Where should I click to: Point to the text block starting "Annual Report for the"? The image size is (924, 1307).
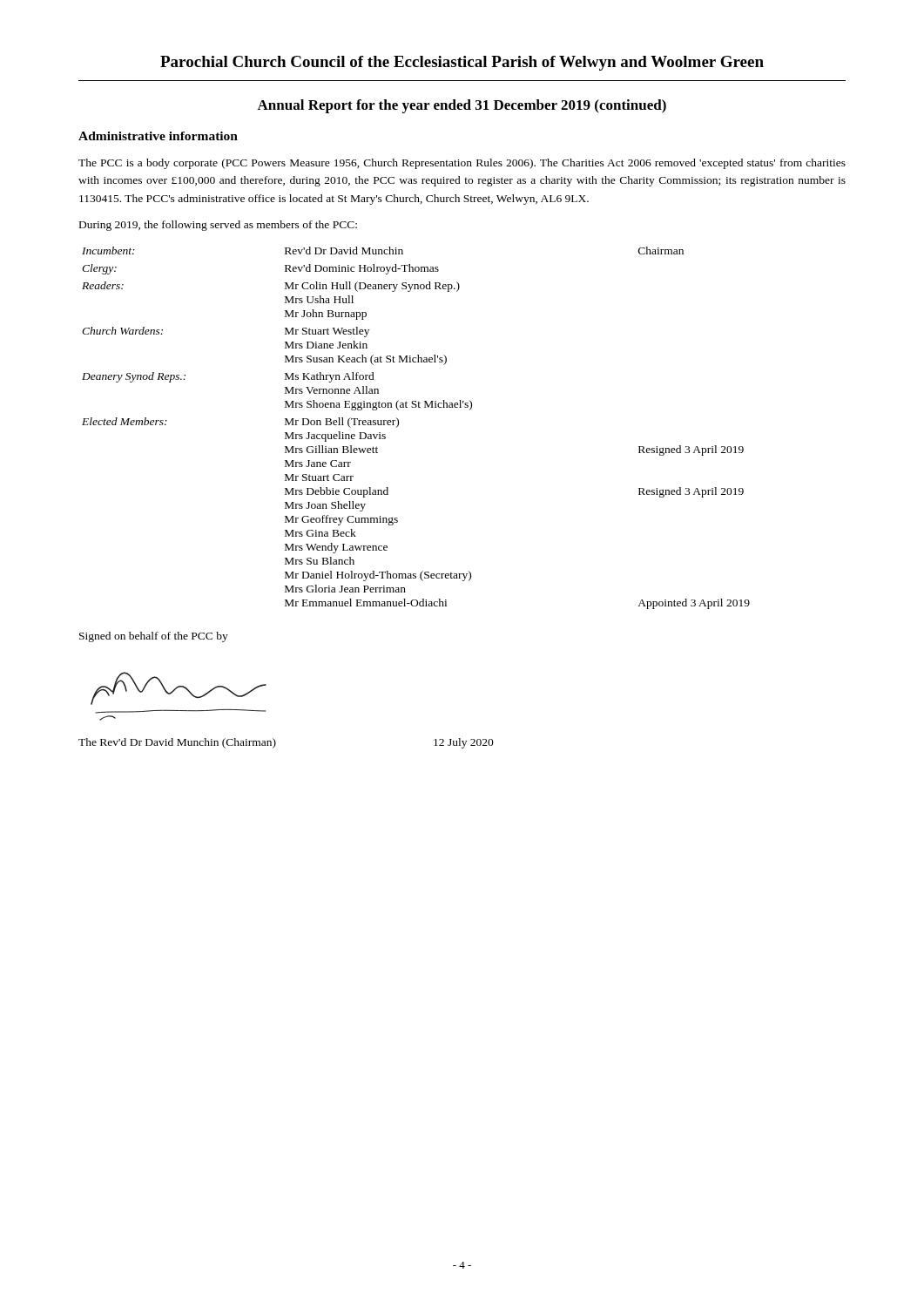(462, 105)
